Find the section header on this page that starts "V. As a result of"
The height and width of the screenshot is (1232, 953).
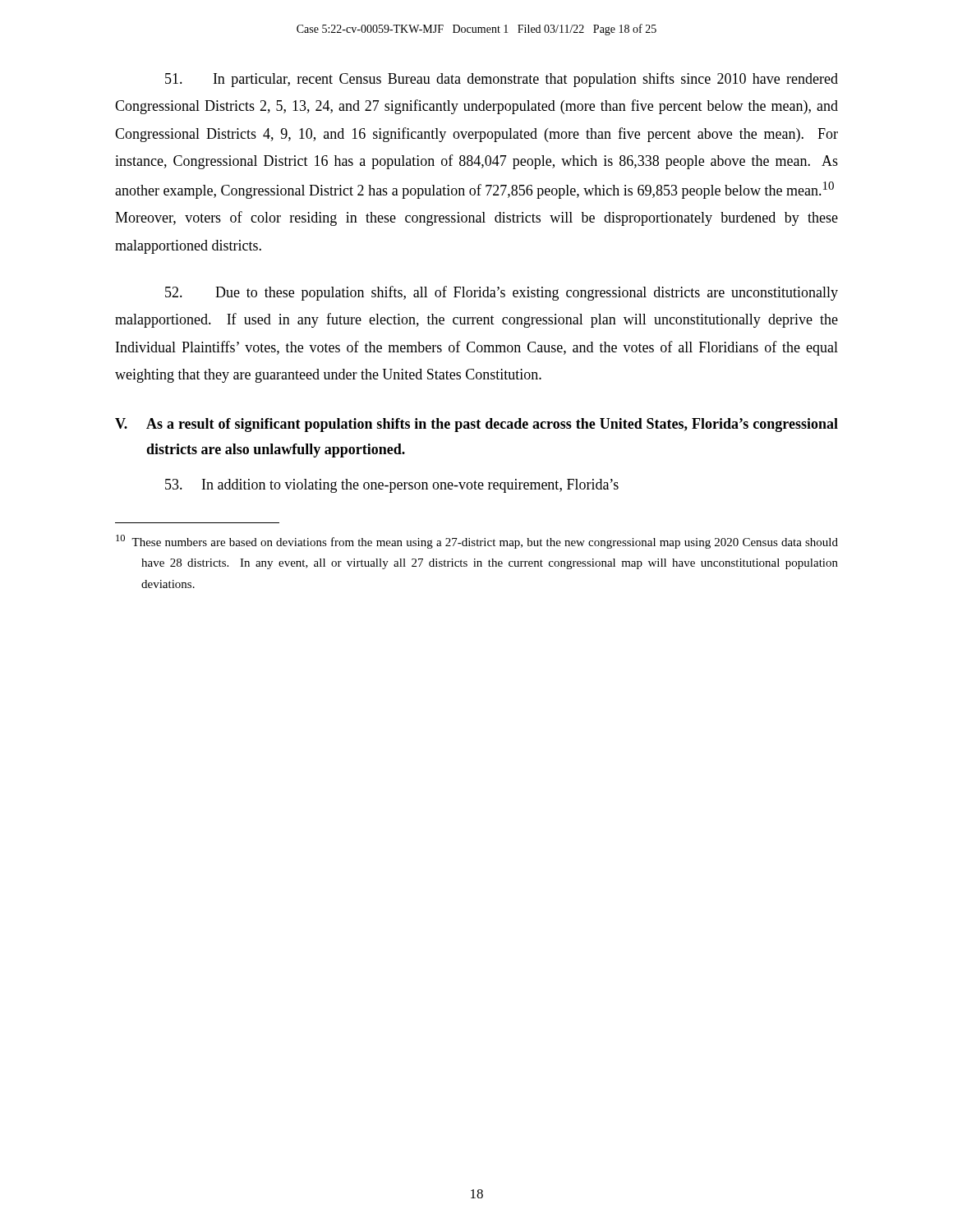pyautogui.click(x=476, y=437)
